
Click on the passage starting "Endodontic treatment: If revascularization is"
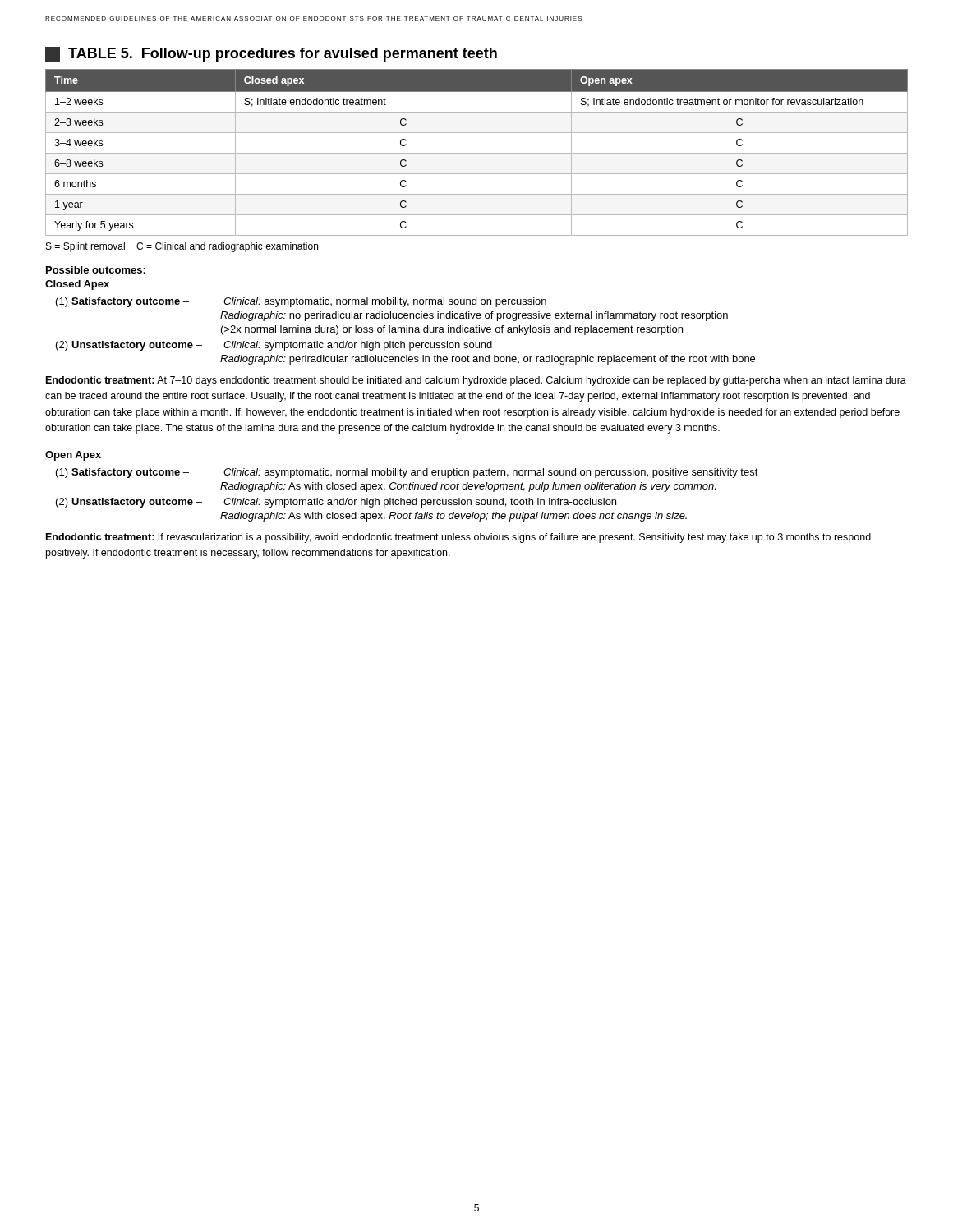tap(458, 545)
